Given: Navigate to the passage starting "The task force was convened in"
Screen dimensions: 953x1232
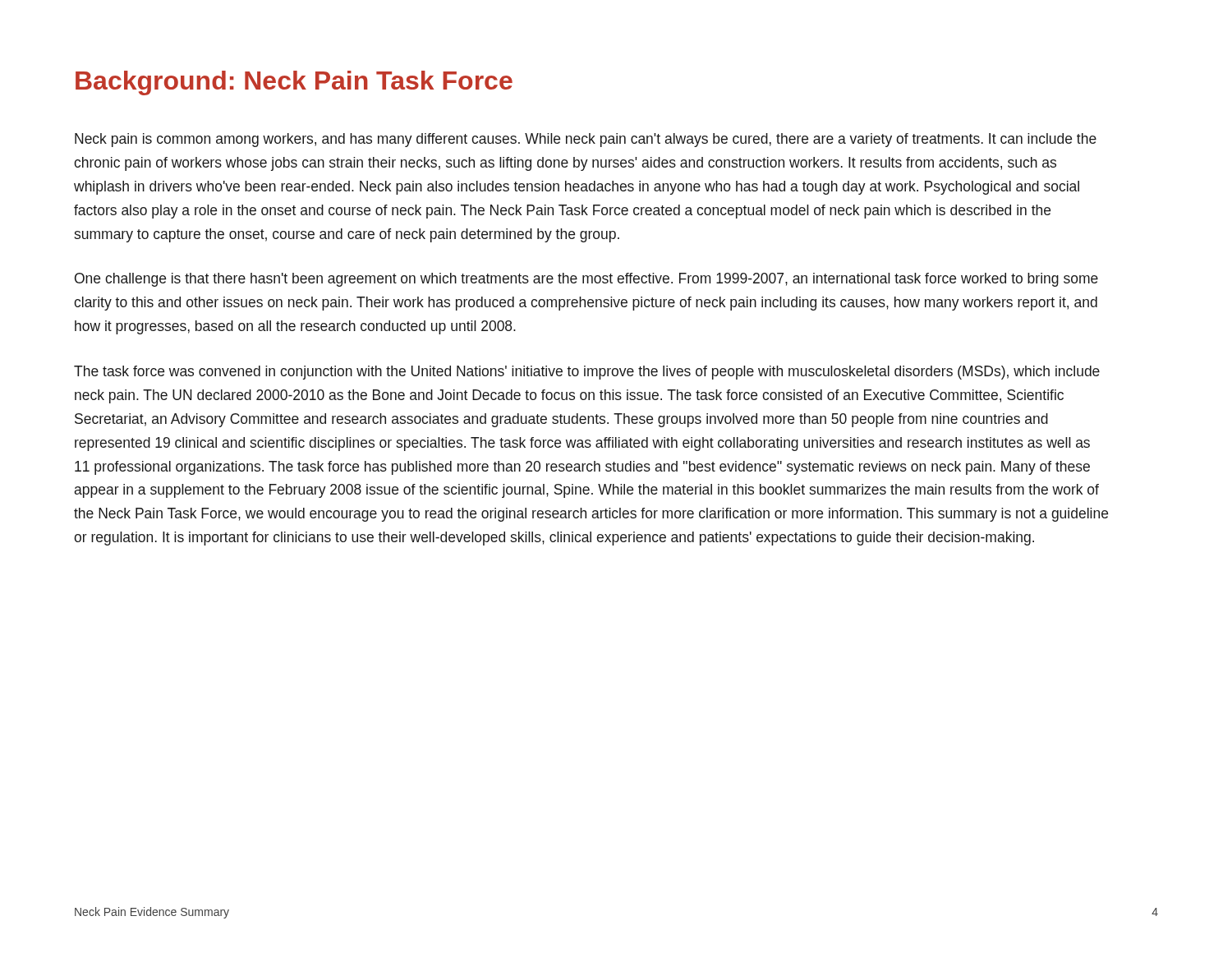Looking at the screenshot, I should click(591, 454).
